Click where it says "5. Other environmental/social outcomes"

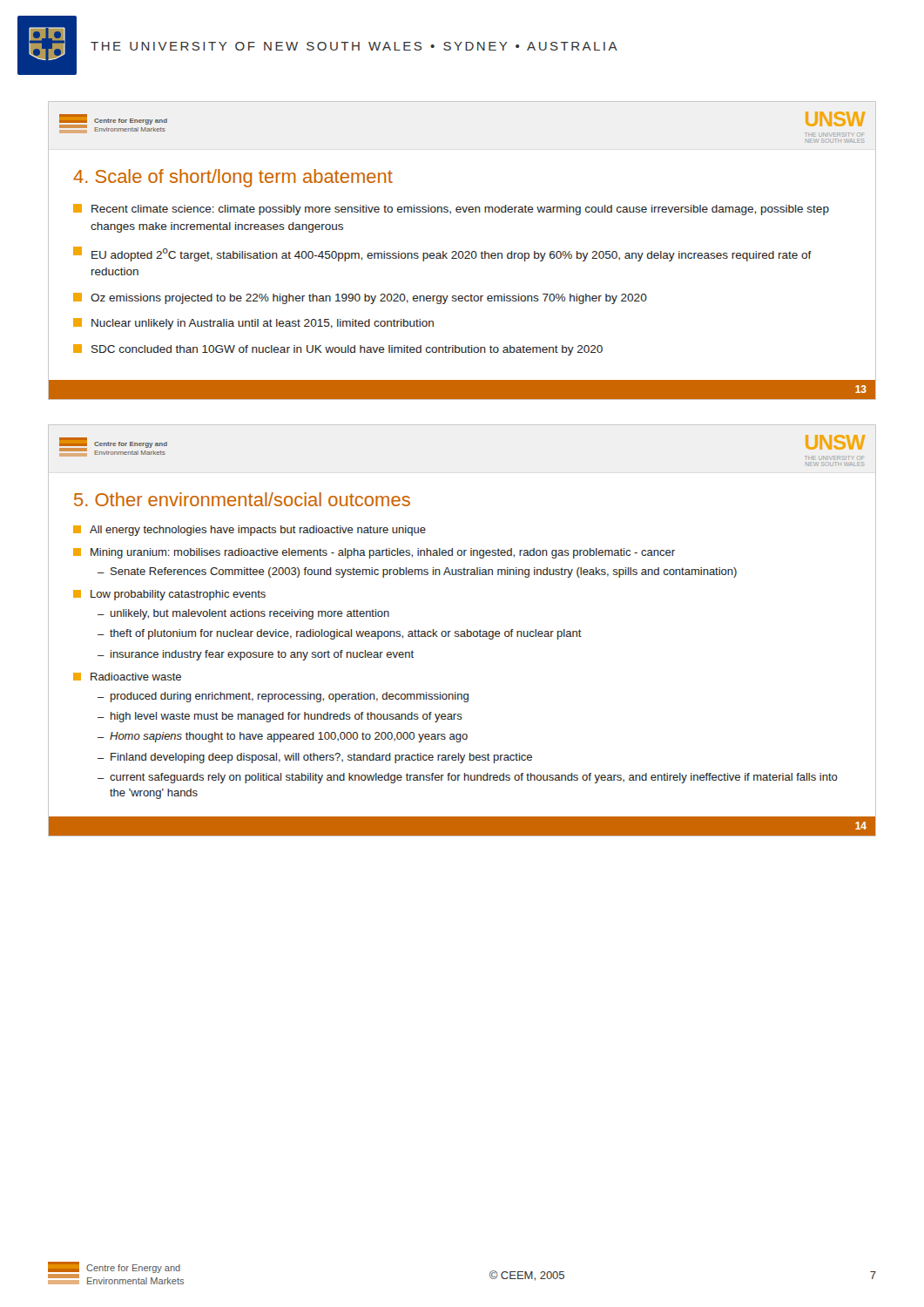pyautogui.click(x=242, y=500)
